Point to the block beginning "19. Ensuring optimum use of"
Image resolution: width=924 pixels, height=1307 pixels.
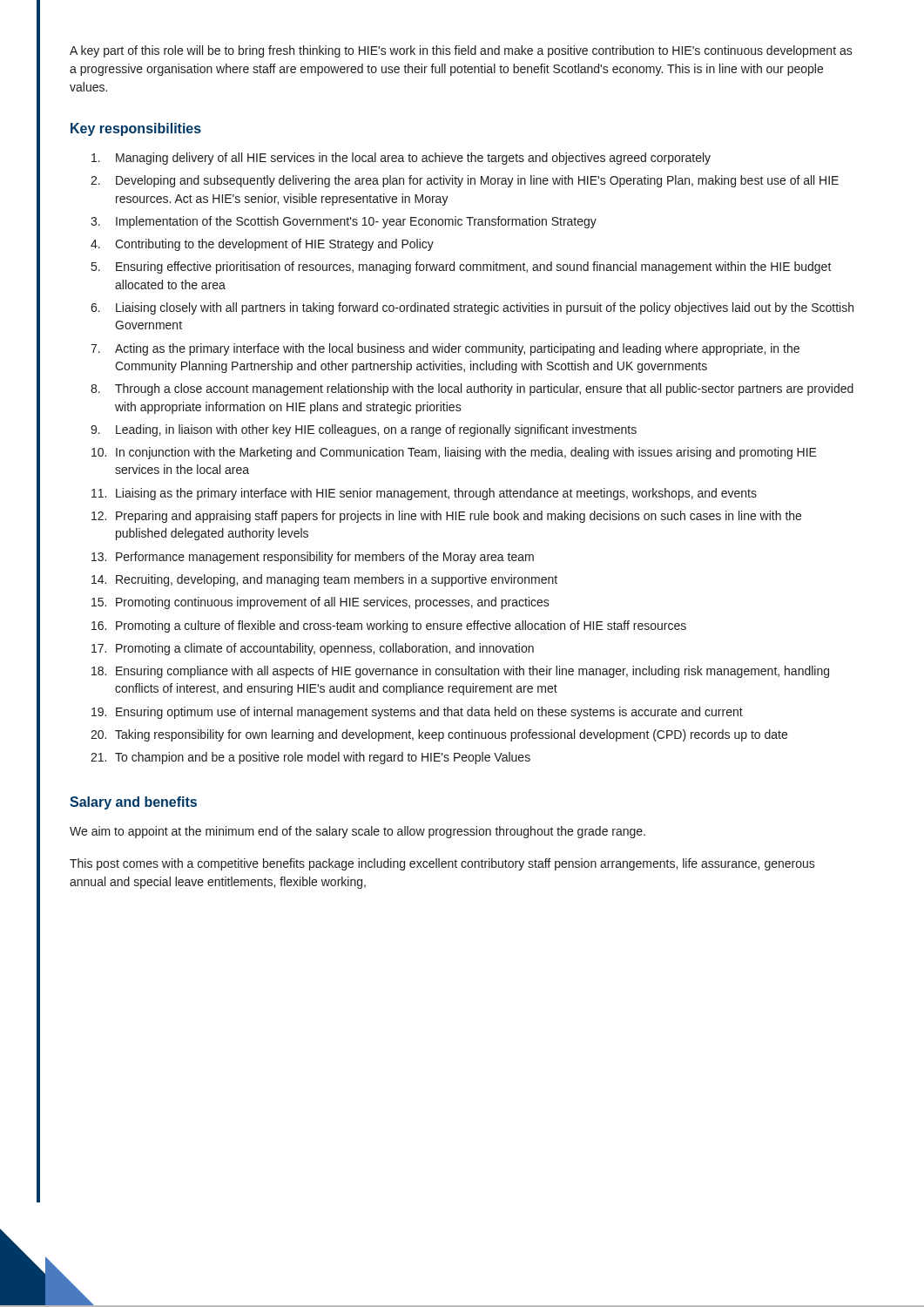[x=472, y=712]
